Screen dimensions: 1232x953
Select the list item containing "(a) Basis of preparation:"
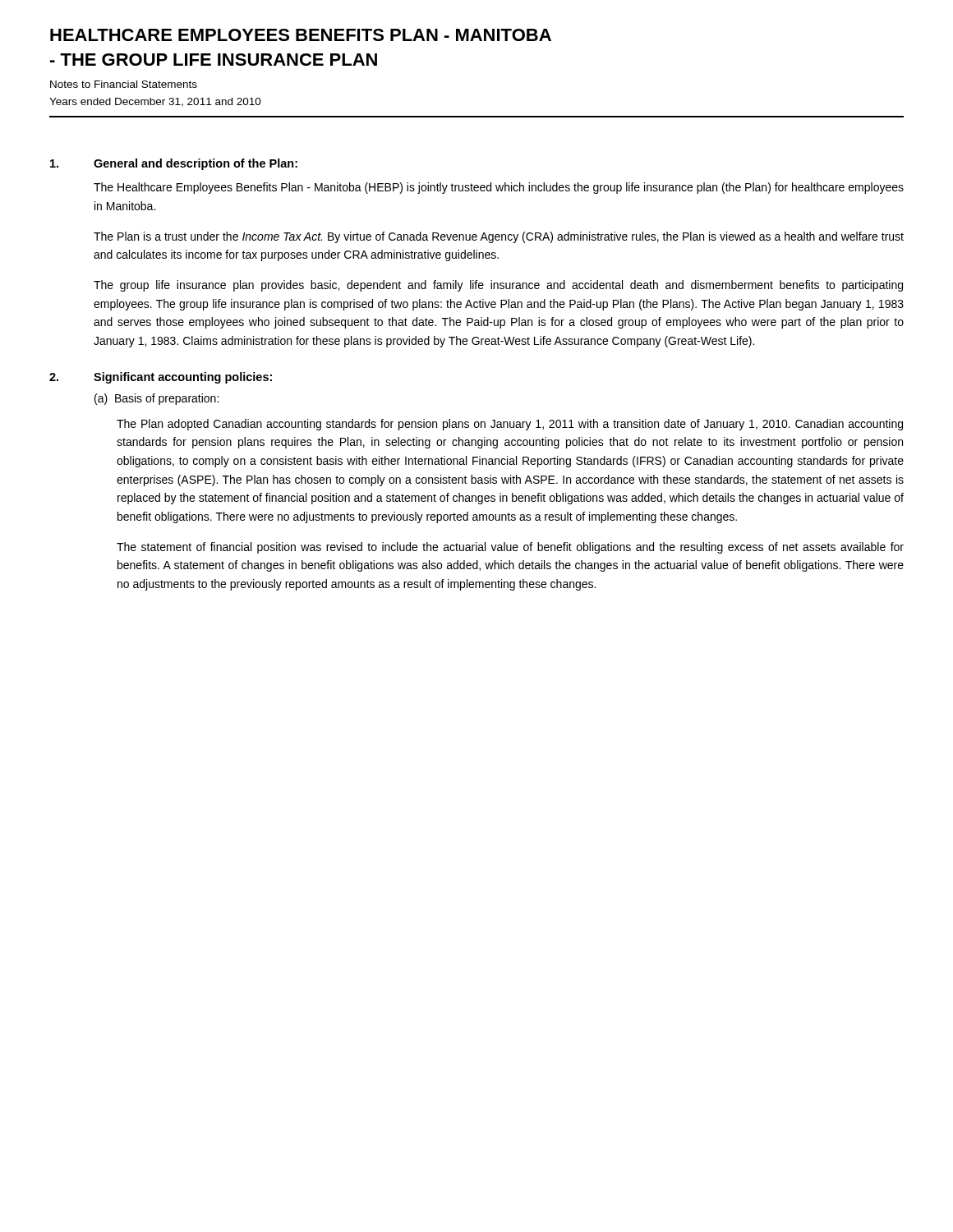[157, 398]
